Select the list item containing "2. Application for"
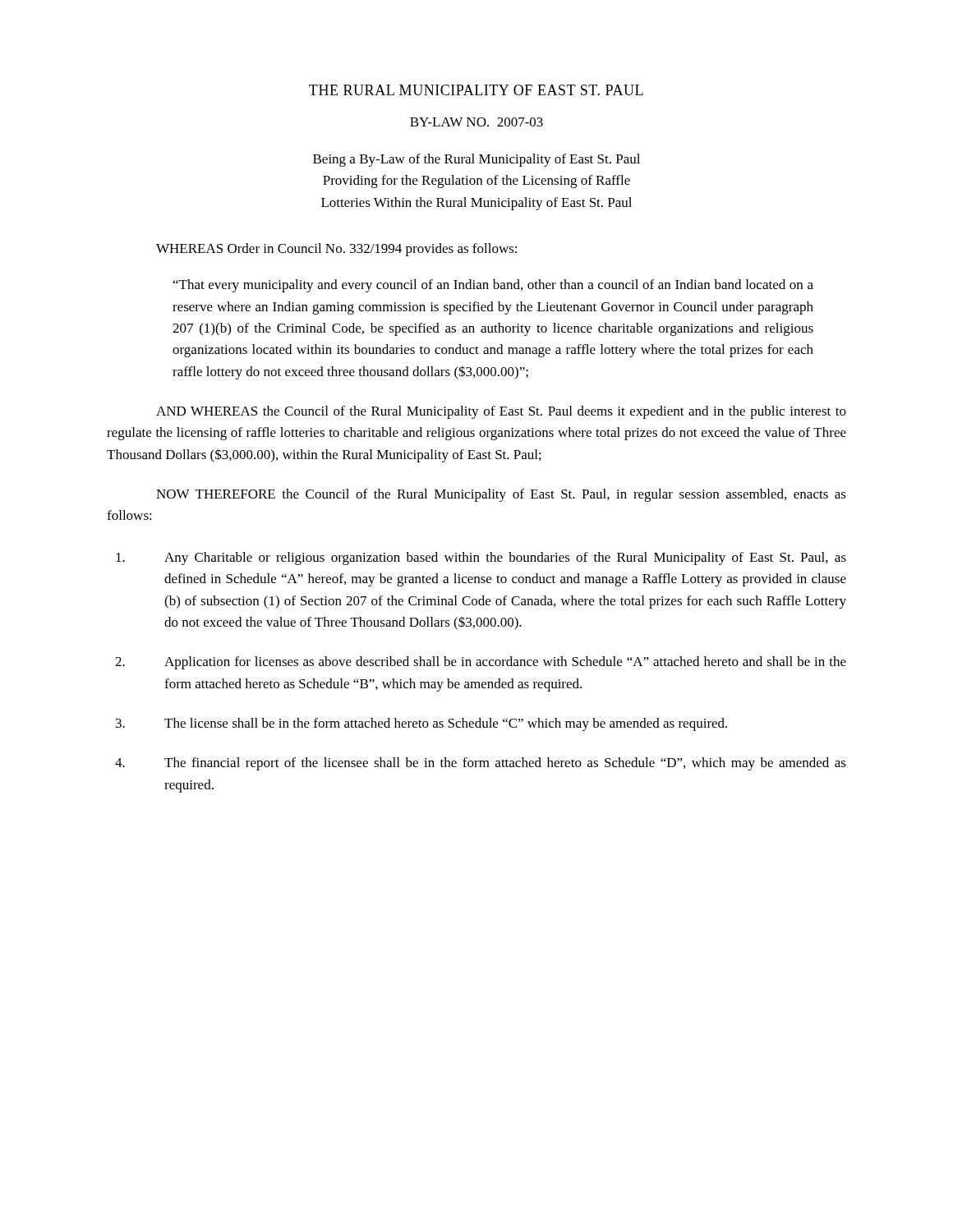The image size is (953, 1232). (x=476, y=673)
